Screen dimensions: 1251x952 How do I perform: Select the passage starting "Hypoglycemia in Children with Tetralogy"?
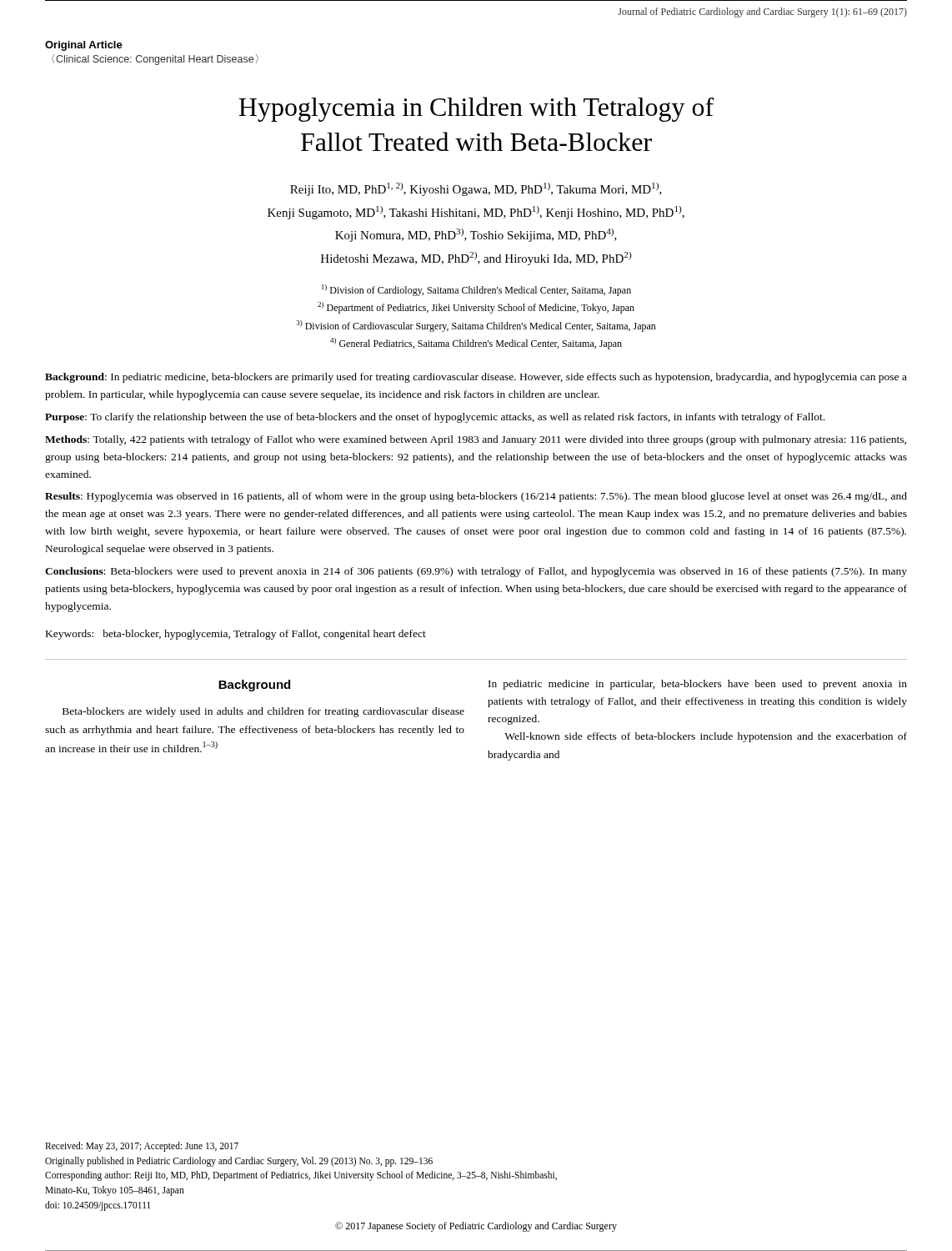[476, 125]
